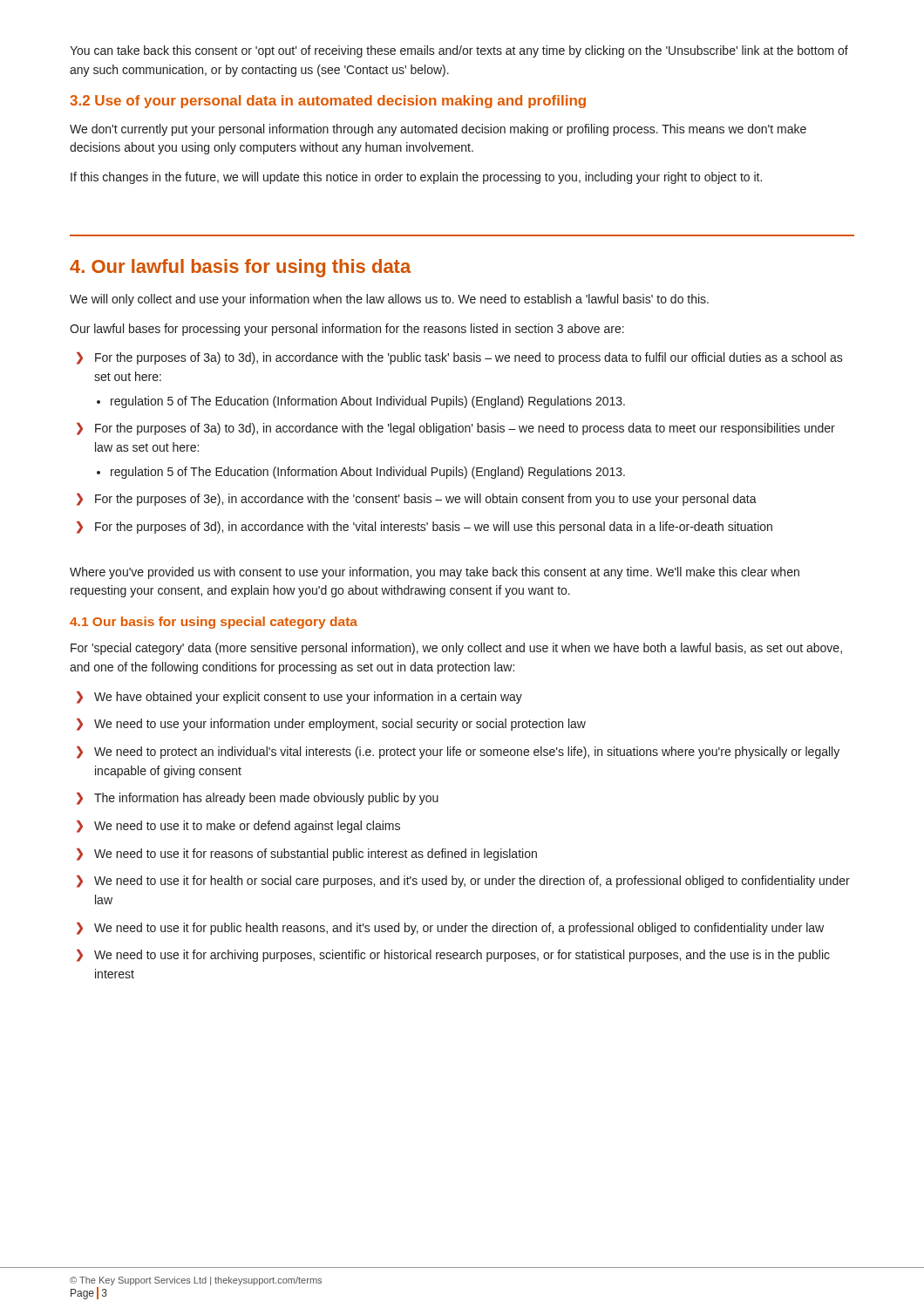Where is the section header that starts "4.1 Our basis for using special category"?
Screen dimensions: 1308x924
point(214,623)
